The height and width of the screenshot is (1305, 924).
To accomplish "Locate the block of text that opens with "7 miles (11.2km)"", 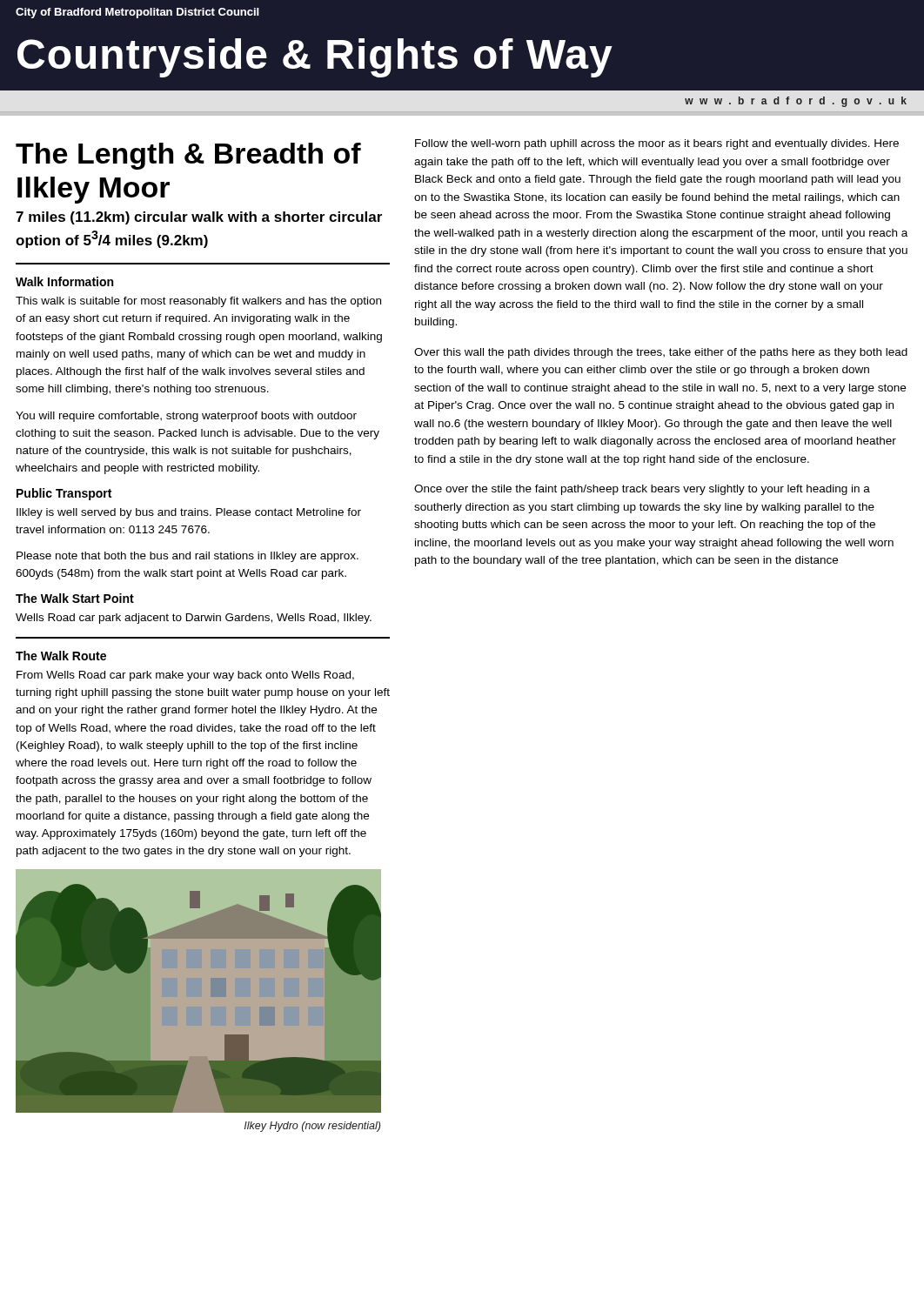I will click(x=199, y=229).
